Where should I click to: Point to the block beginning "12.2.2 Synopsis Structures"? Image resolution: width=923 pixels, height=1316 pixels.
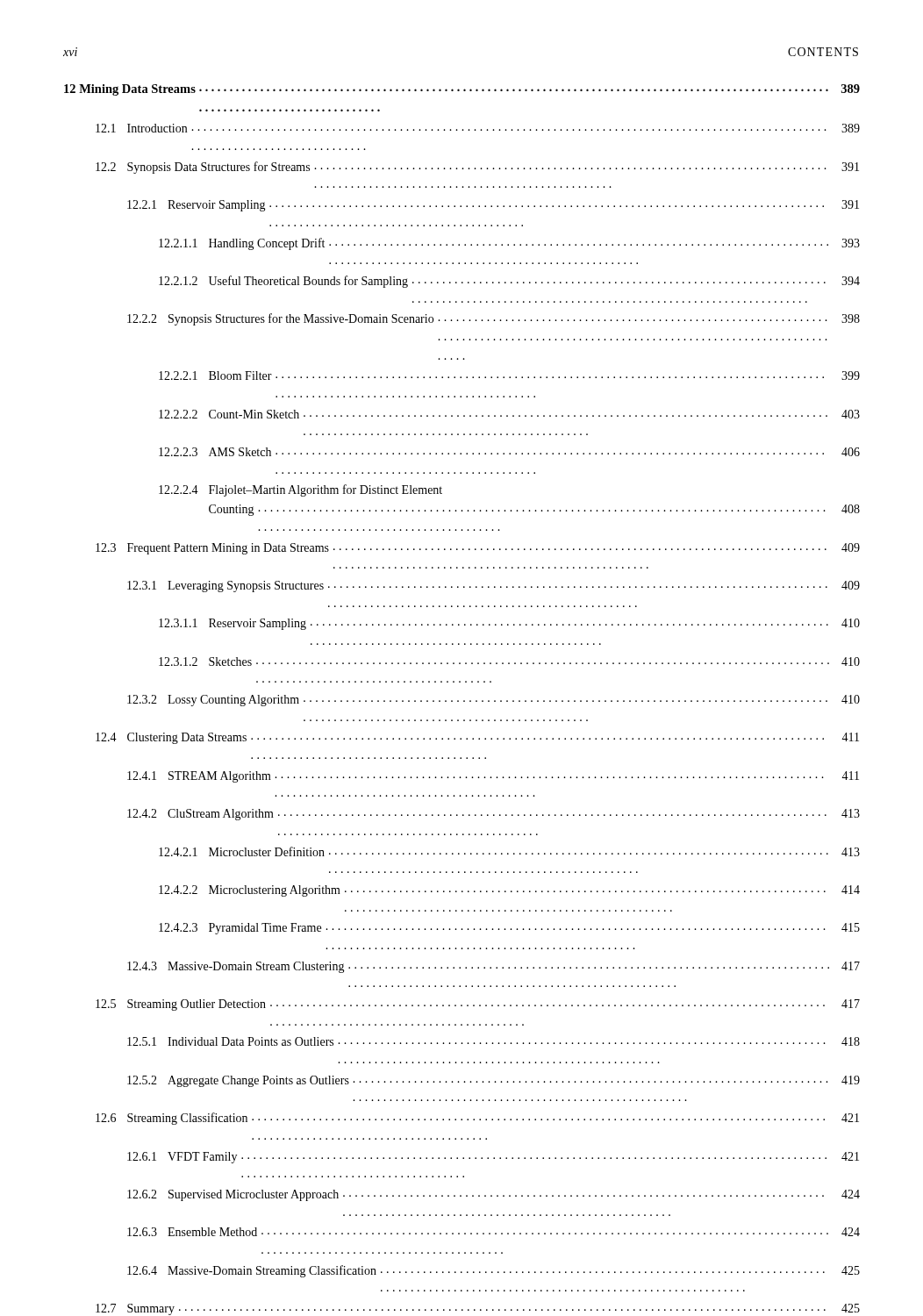coord(462,338)
